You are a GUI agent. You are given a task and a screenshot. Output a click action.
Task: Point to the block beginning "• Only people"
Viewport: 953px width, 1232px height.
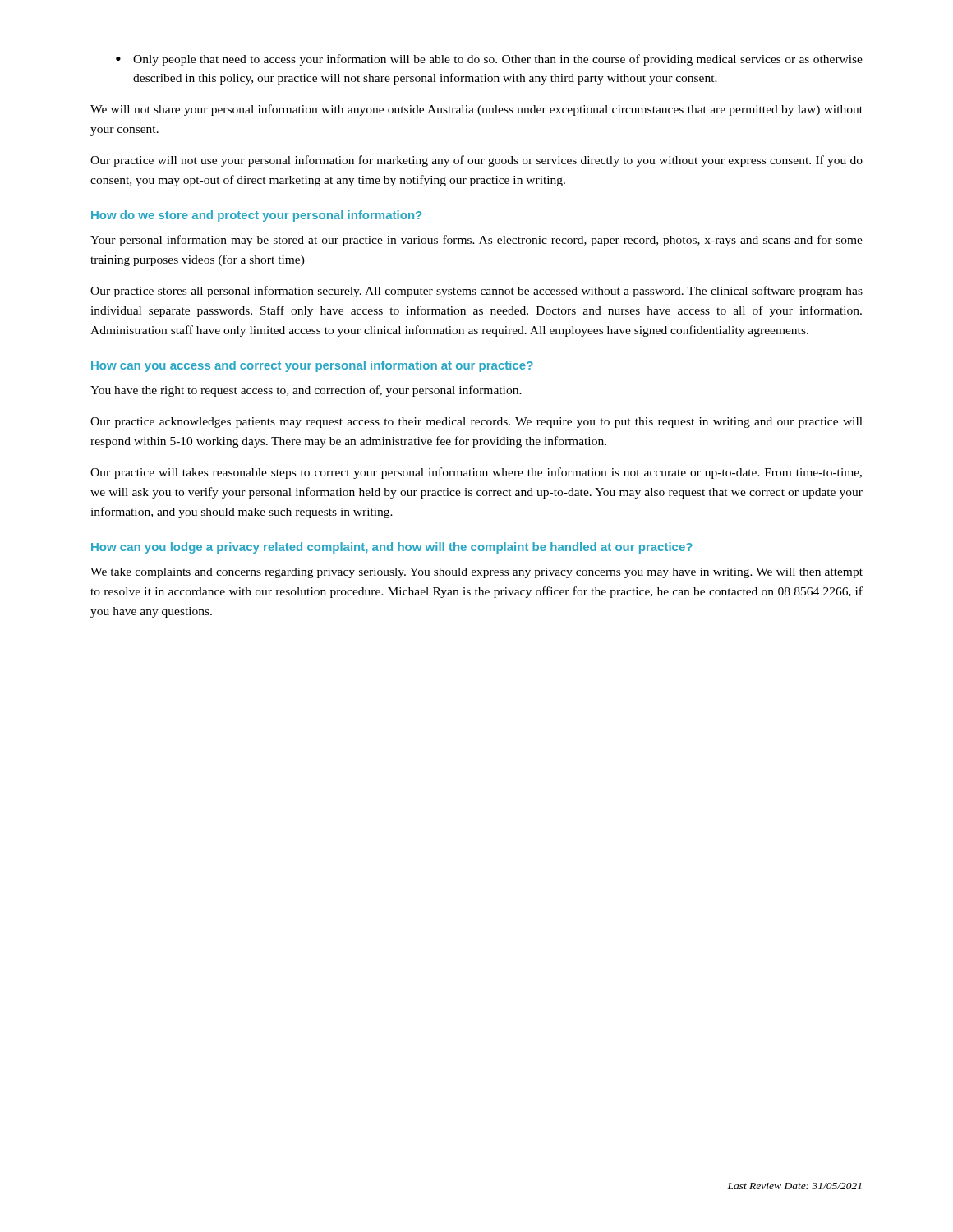(489, 68)
